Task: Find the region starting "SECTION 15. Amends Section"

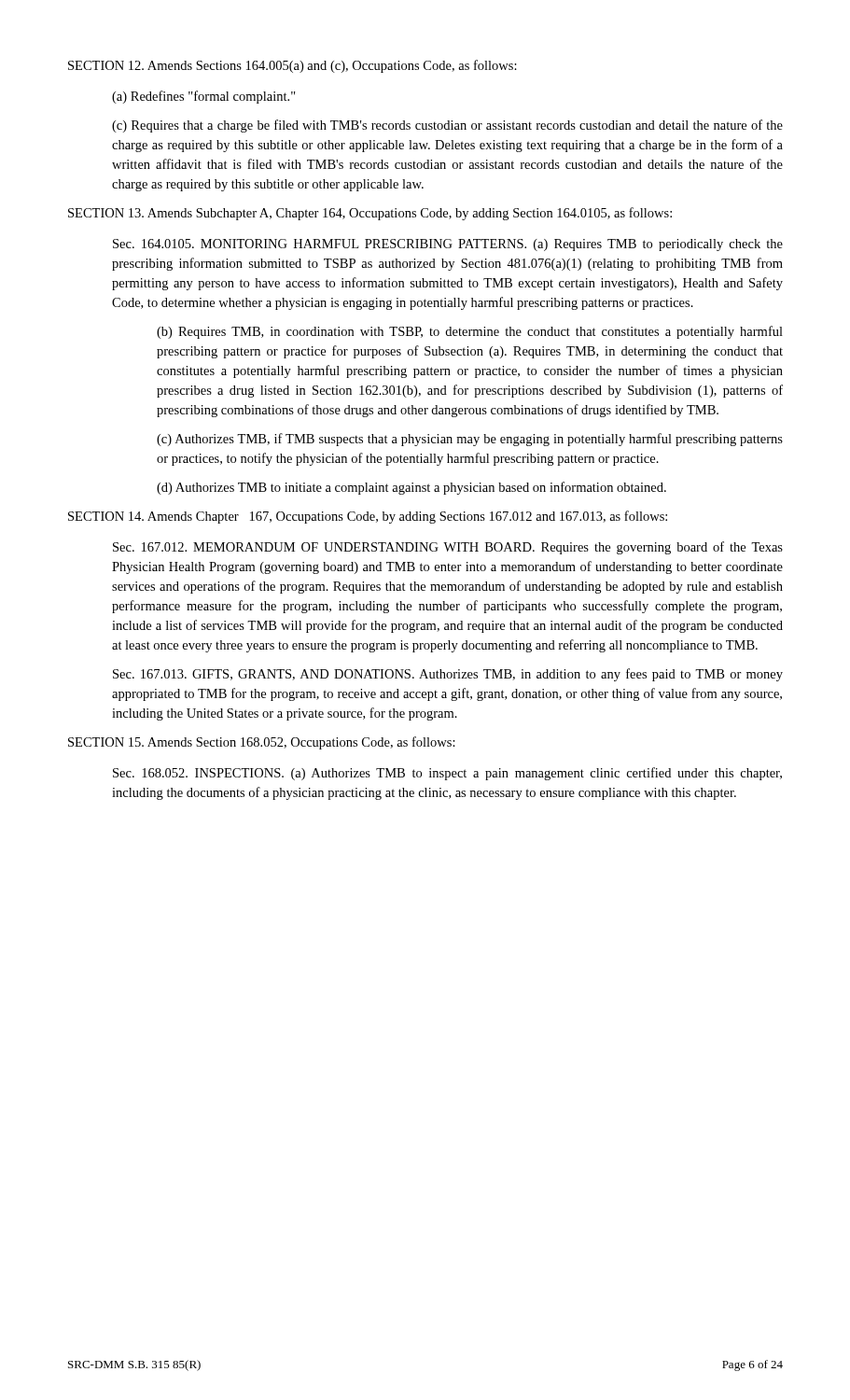Action: [425, 743]
